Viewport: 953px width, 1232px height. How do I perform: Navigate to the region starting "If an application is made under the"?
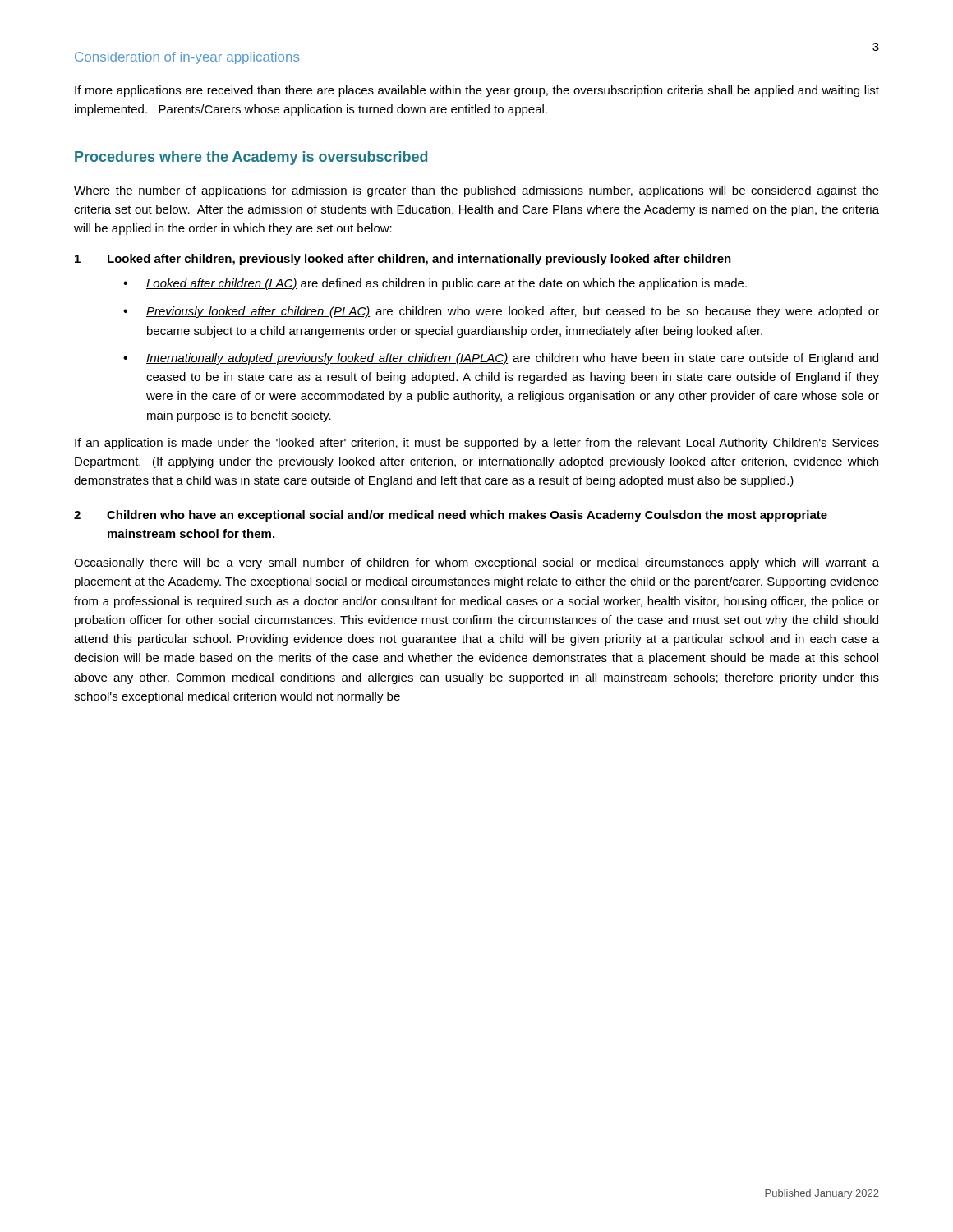pos(476,461)
